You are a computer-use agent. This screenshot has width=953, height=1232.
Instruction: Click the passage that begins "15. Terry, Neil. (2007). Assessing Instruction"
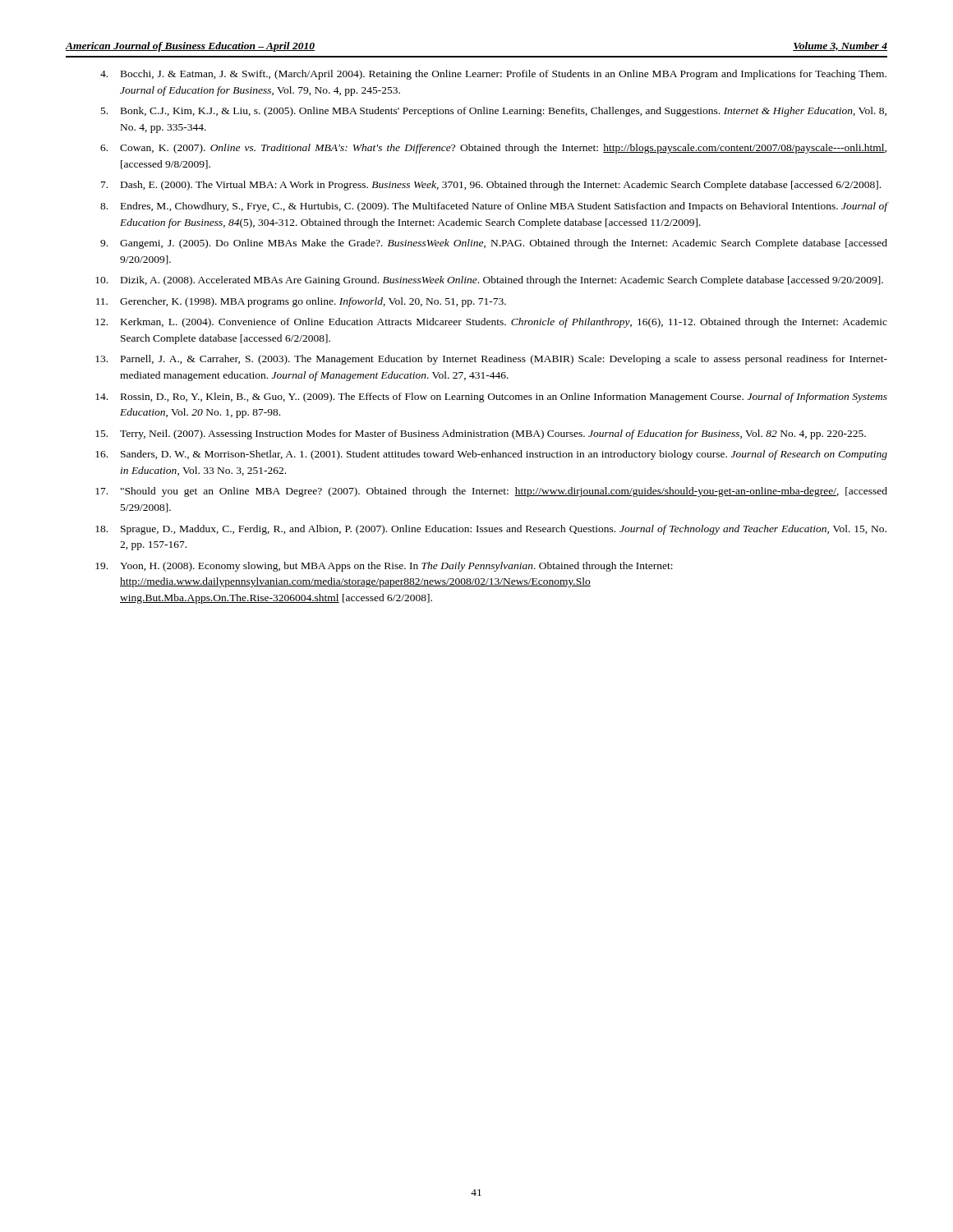(x=476, y=433)
